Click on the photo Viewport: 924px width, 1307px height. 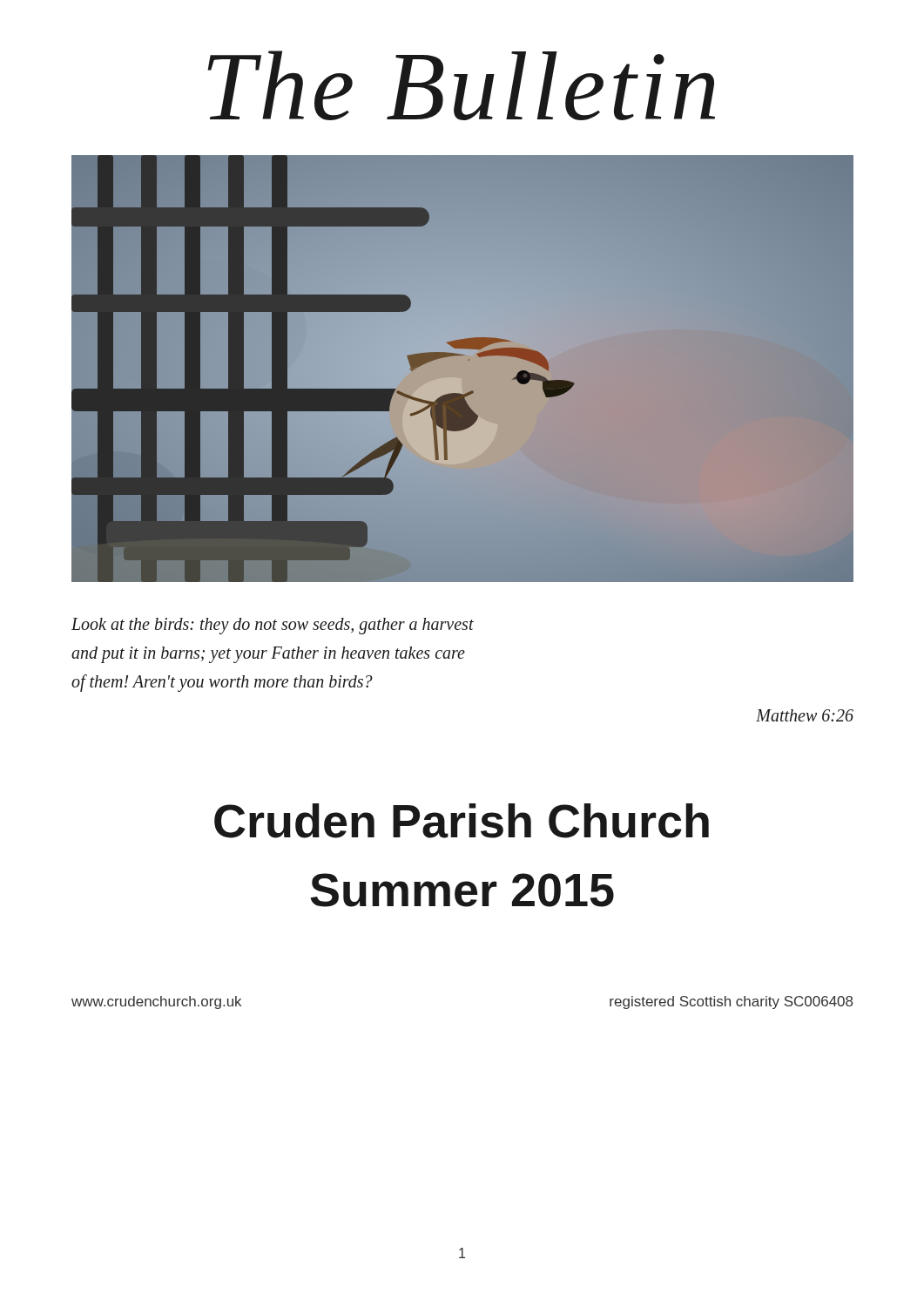(x=462, y=369)
